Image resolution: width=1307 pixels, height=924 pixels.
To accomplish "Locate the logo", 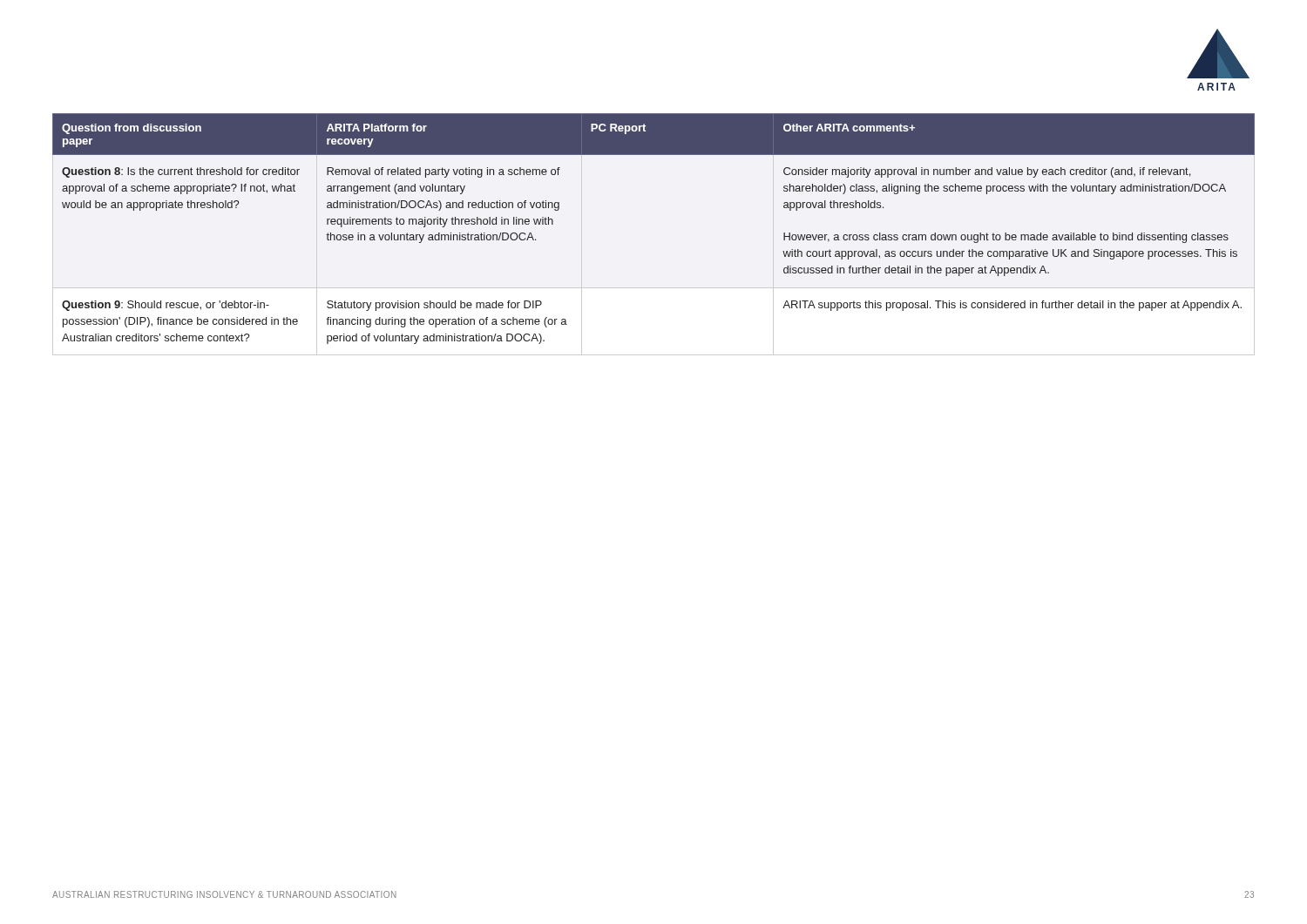I will (1217, 59).
